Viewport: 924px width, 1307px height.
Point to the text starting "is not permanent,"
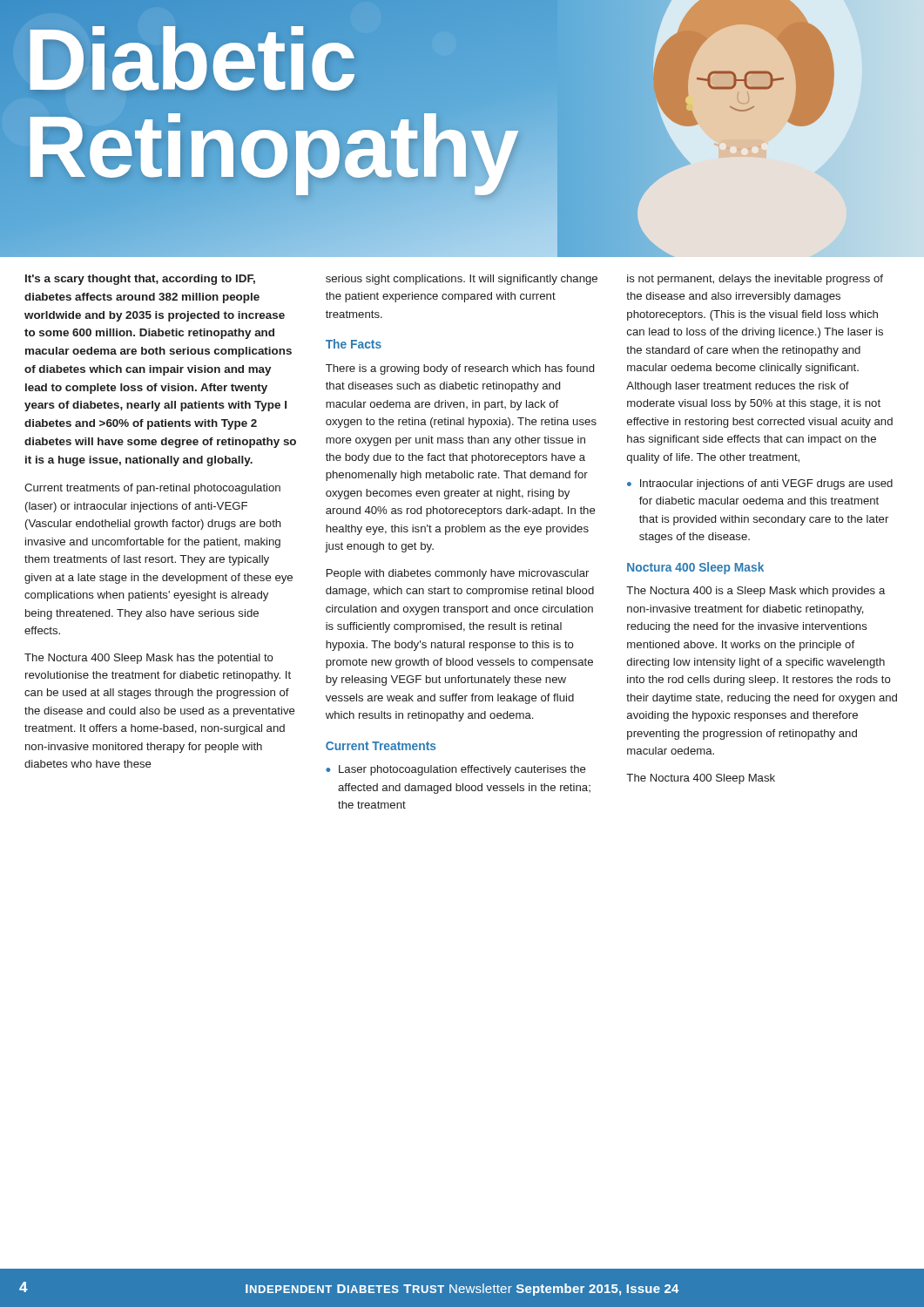(760, 368)
